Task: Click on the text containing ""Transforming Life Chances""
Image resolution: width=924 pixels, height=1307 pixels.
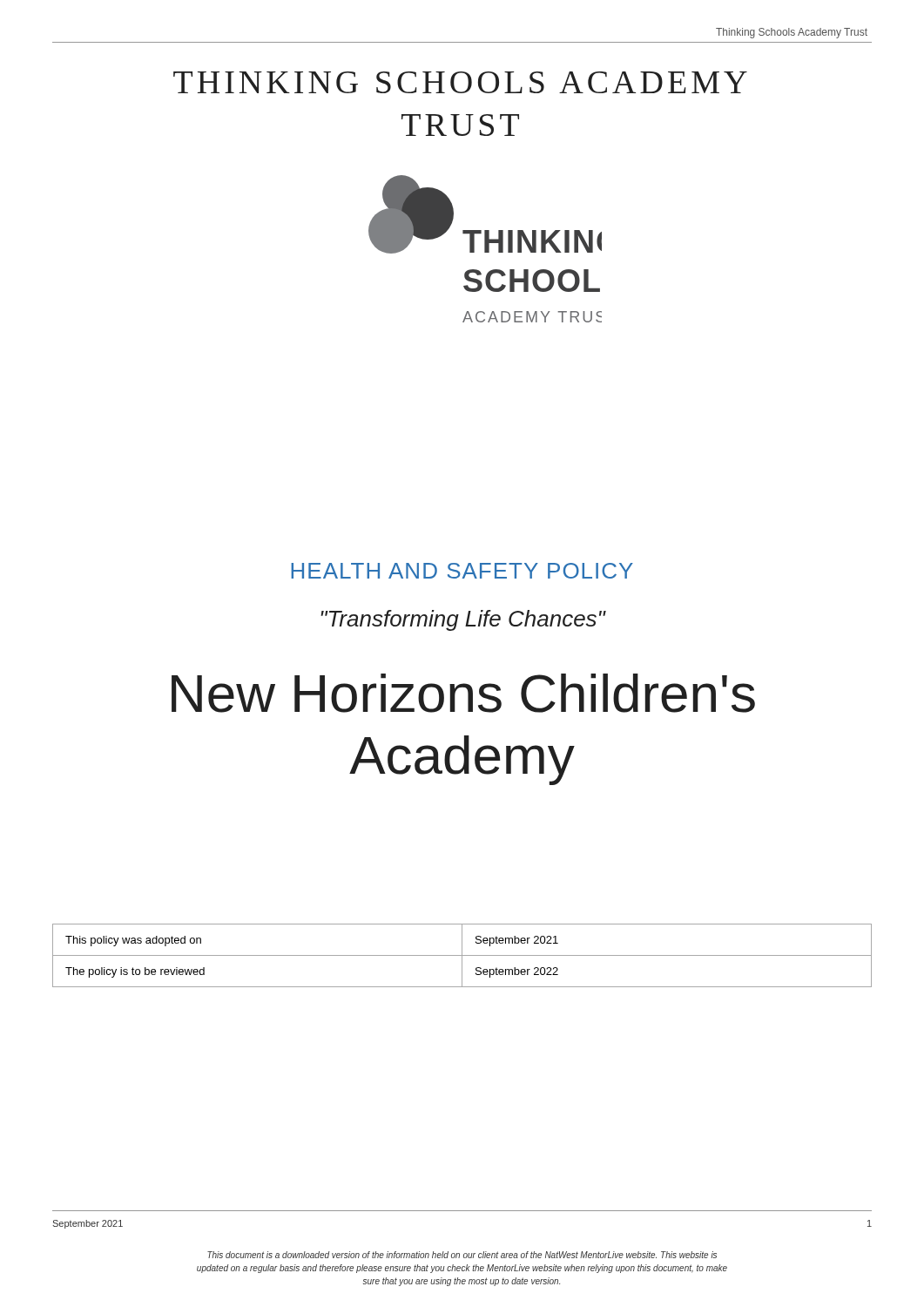Action: pos(462,619)
